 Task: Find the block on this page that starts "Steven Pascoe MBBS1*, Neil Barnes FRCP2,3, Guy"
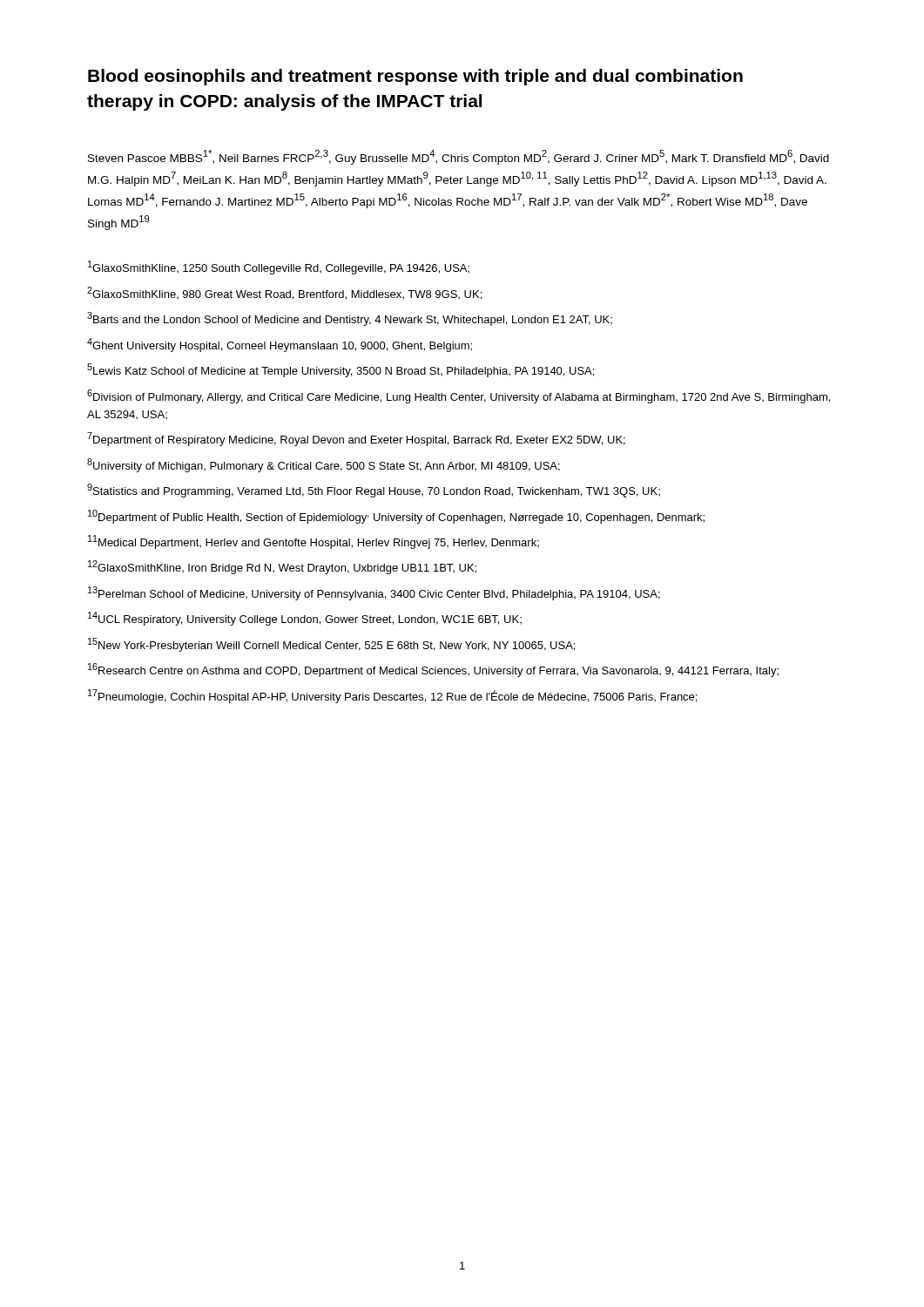pyautogui.click(x=458, y=189)
